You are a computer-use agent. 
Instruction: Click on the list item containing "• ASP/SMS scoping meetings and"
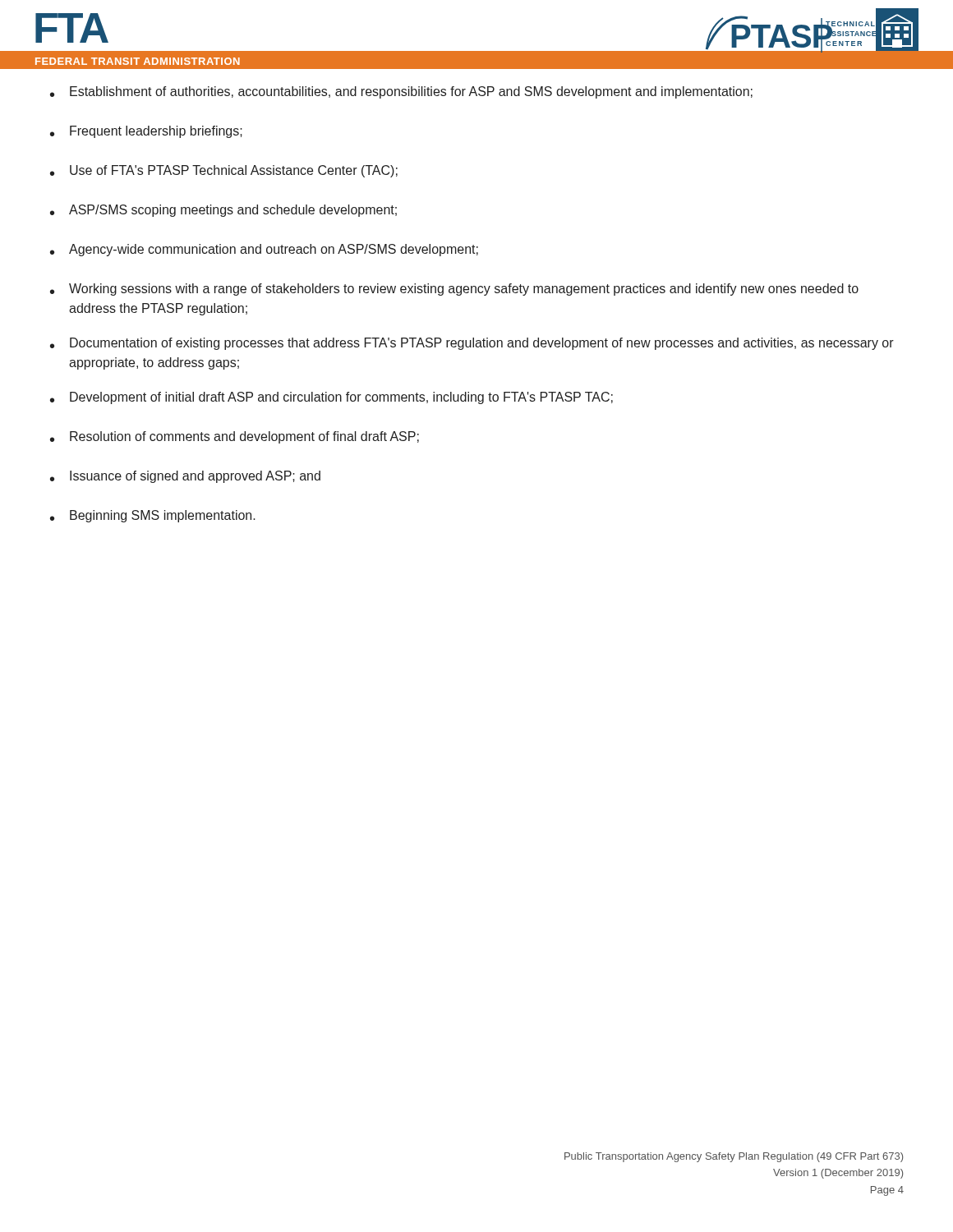(224, 213)
